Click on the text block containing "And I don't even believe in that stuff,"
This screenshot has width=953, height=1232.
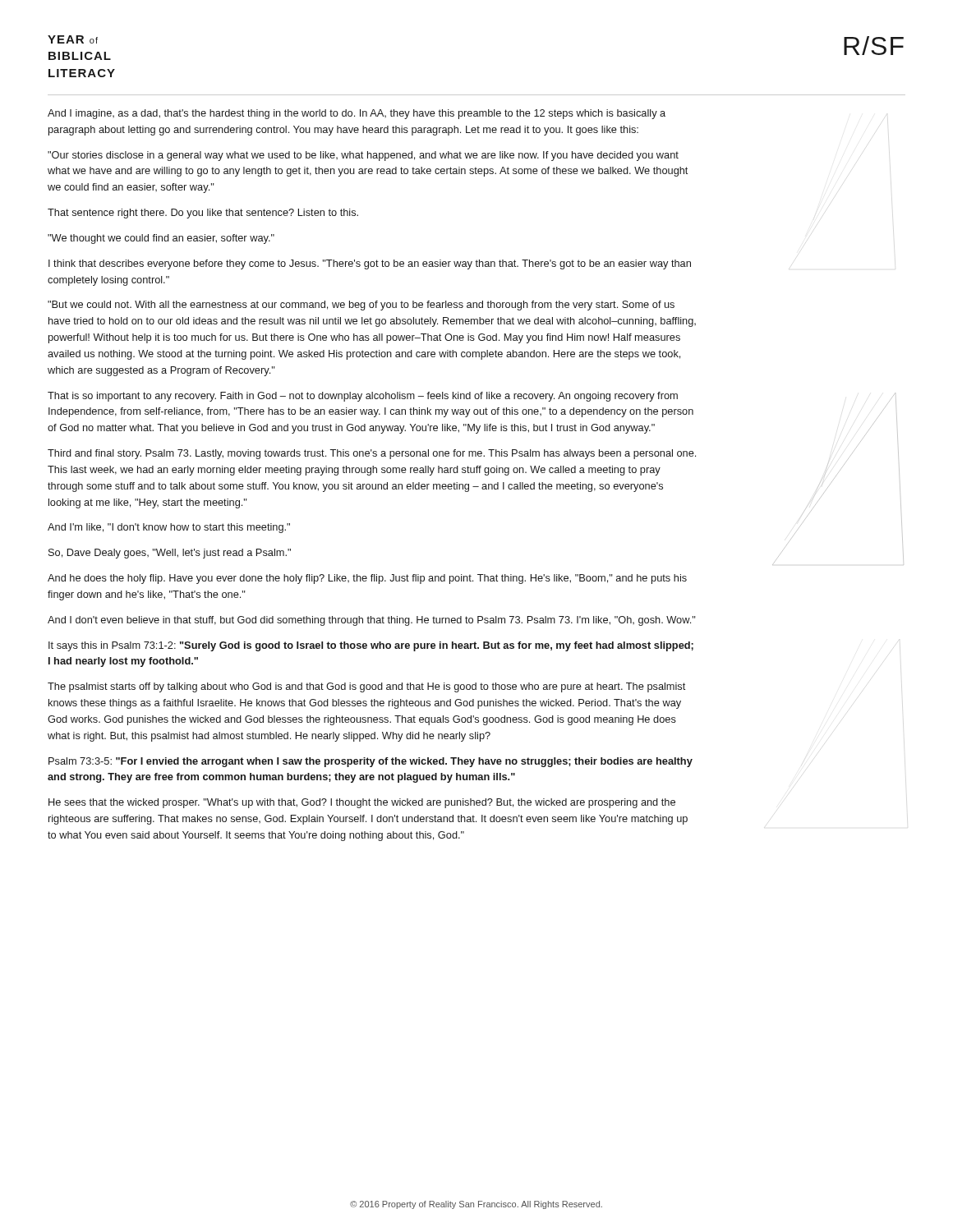pos(373,620)
